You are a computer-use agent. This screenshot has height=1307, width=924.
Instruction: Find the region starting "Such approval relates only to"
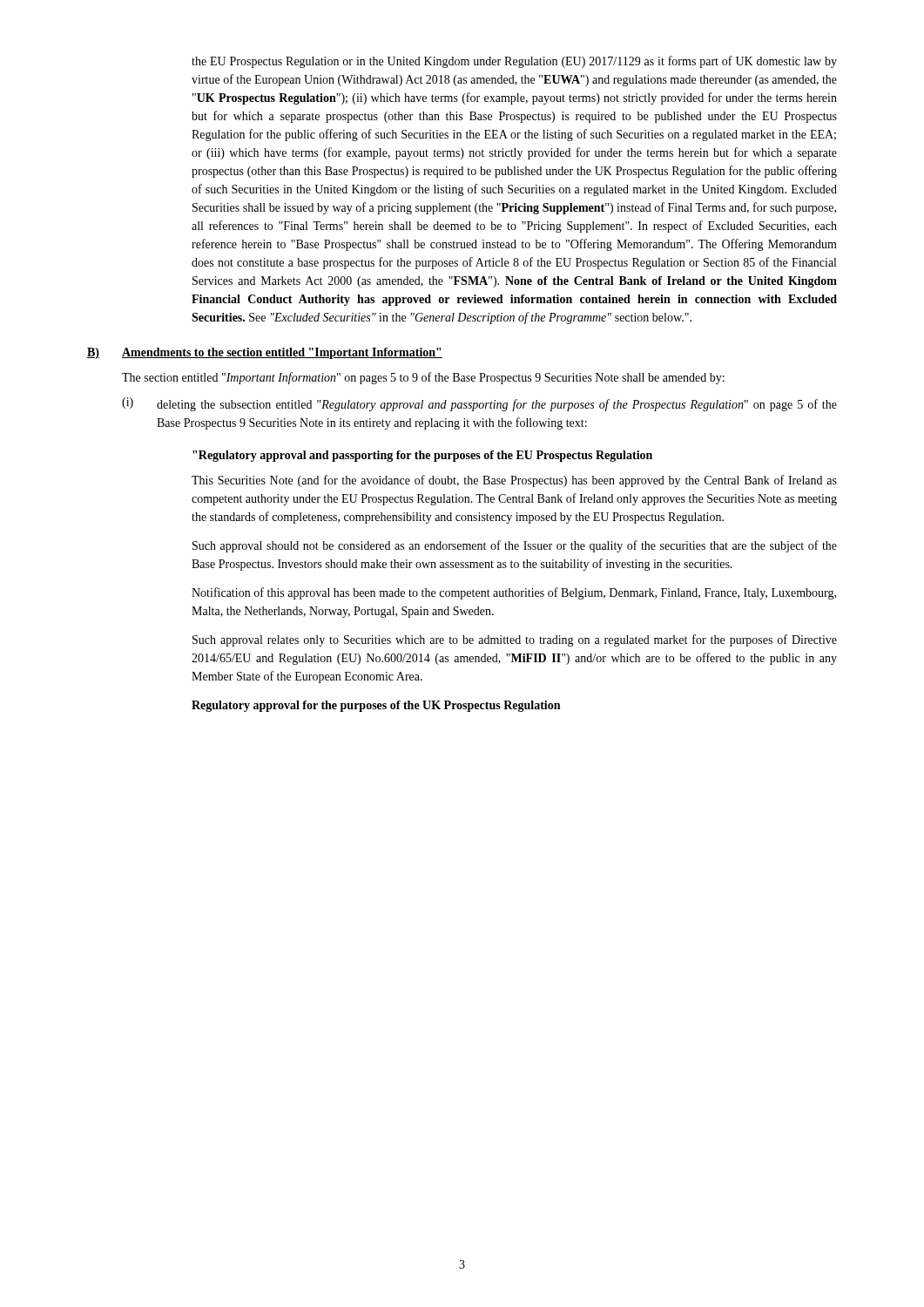514,658
